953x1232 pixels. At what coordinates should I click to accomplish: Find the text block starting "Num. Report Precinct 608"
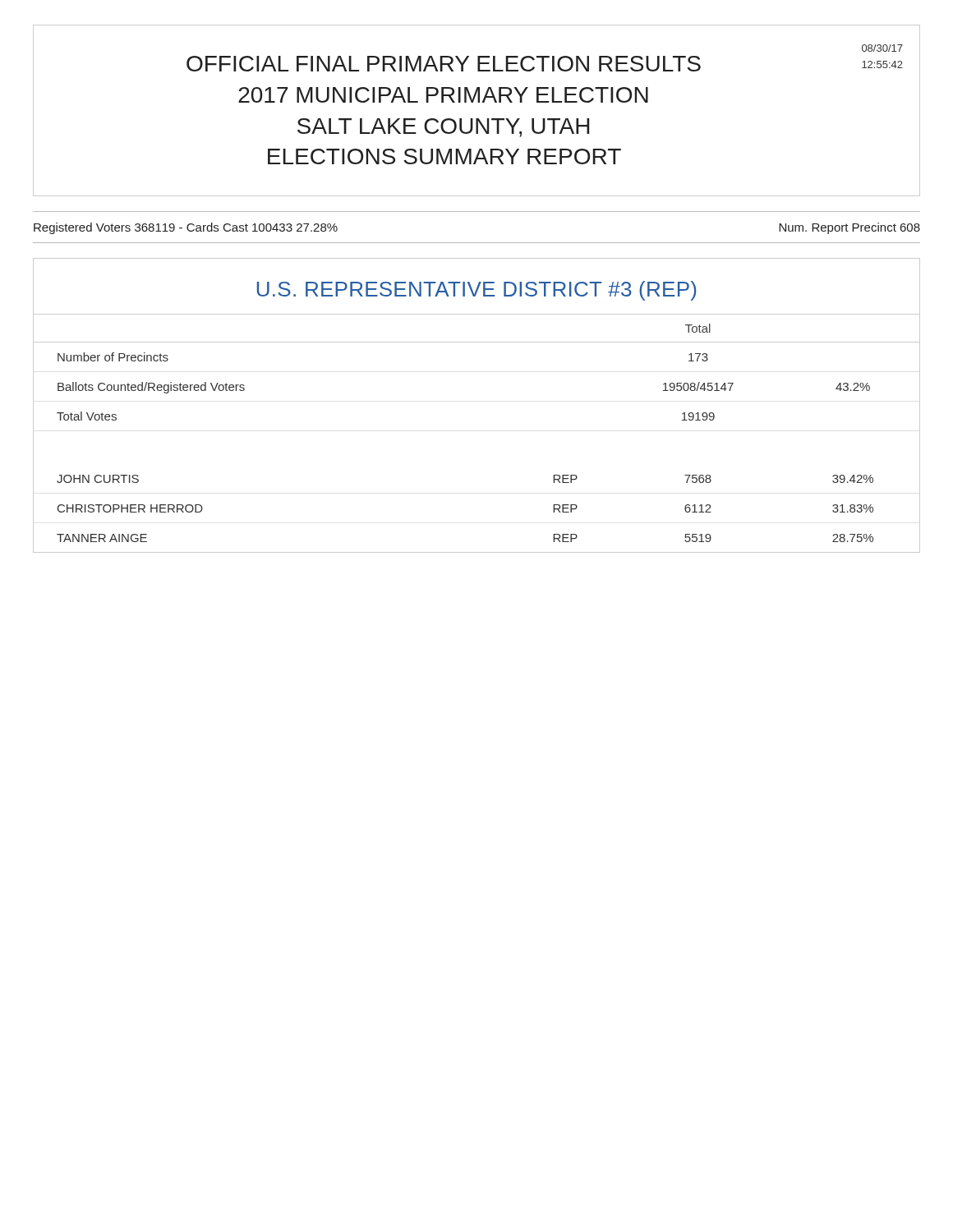coord(849,227)
